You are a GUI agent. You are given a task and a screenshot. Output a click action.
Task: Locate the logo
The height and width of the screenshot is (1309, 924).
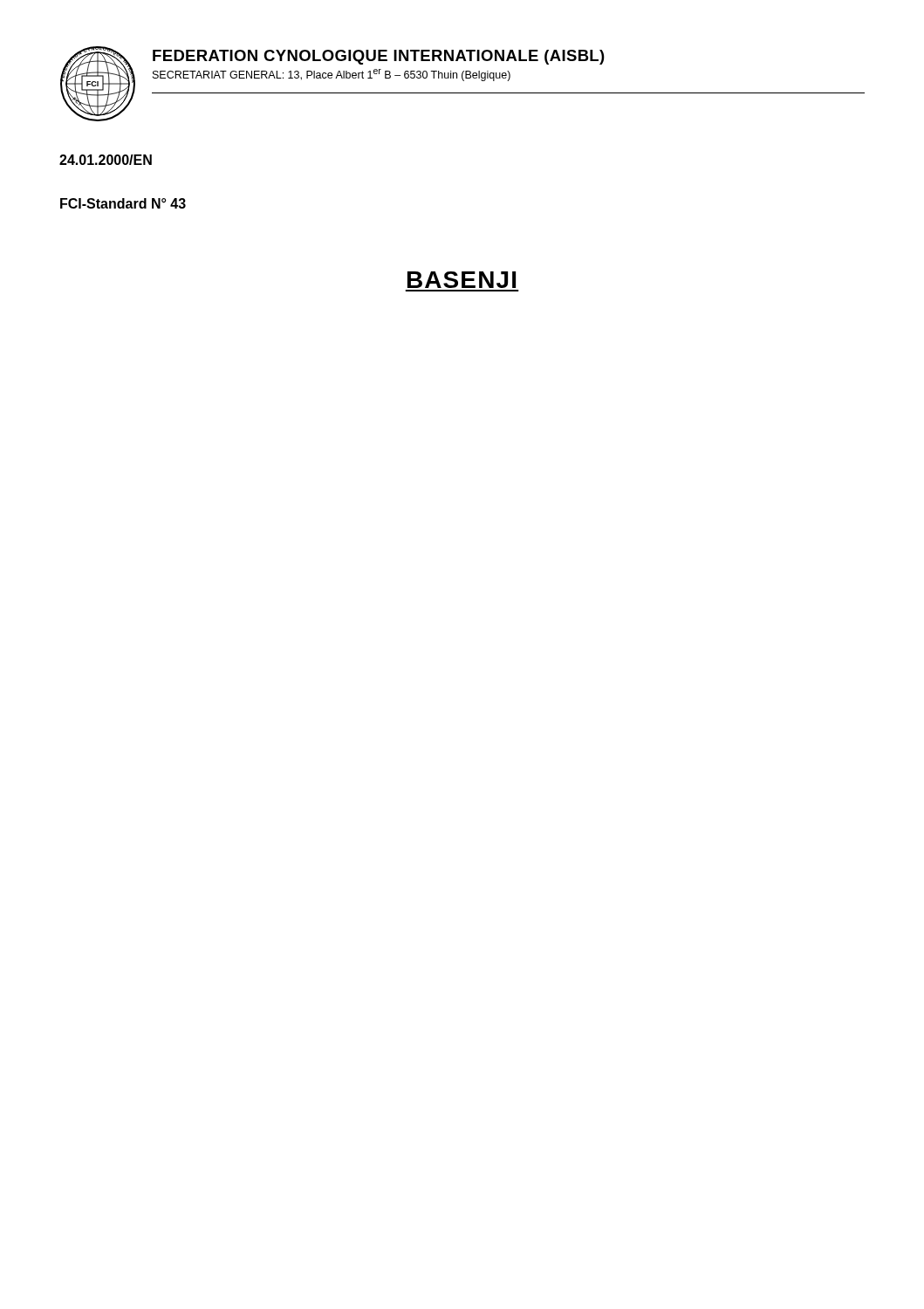pyautogui.click(x=98, y=86)
